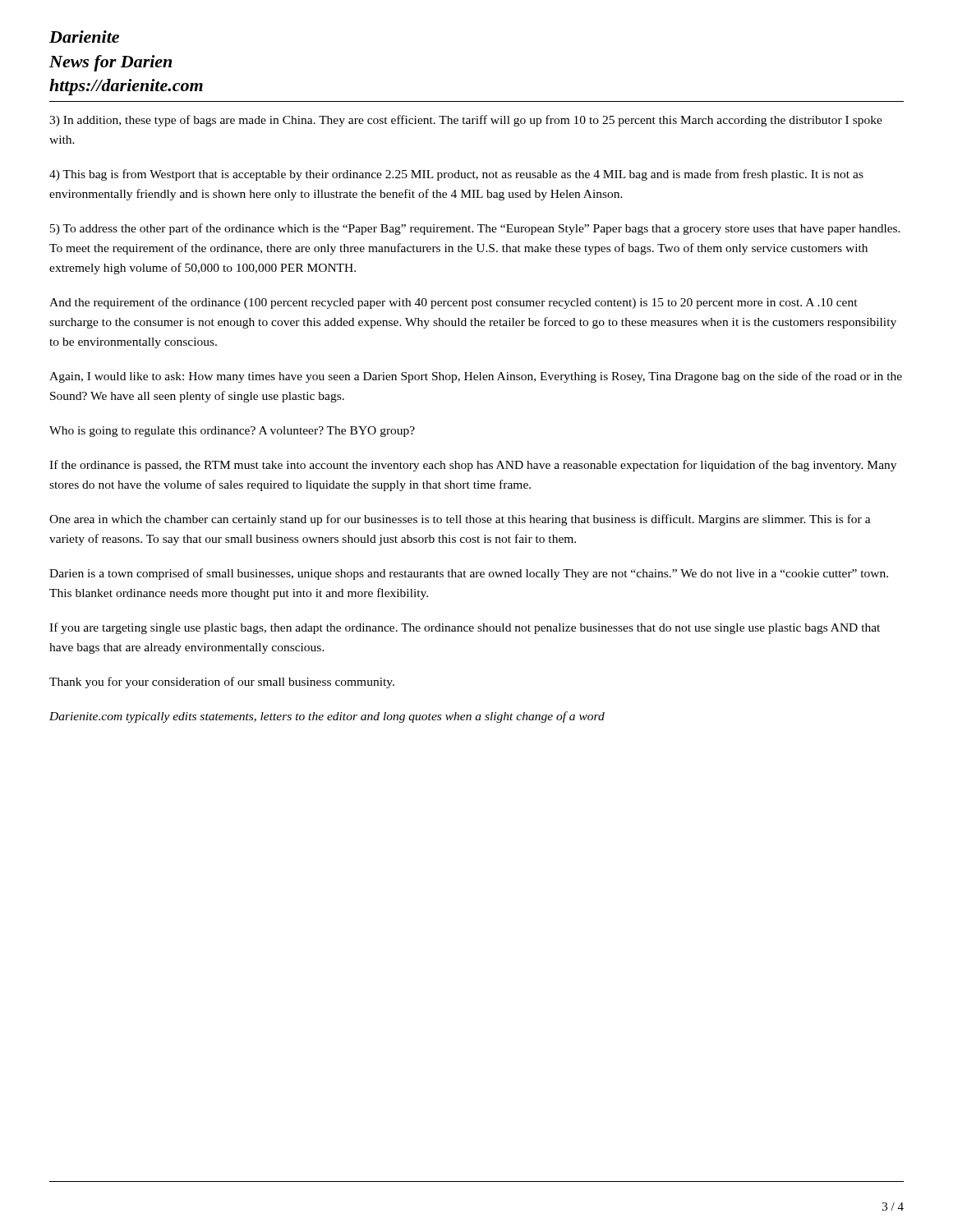Find the element starting "Thank you for your consideration of our small"
The image size is (953, 1232).
point(222,682)
